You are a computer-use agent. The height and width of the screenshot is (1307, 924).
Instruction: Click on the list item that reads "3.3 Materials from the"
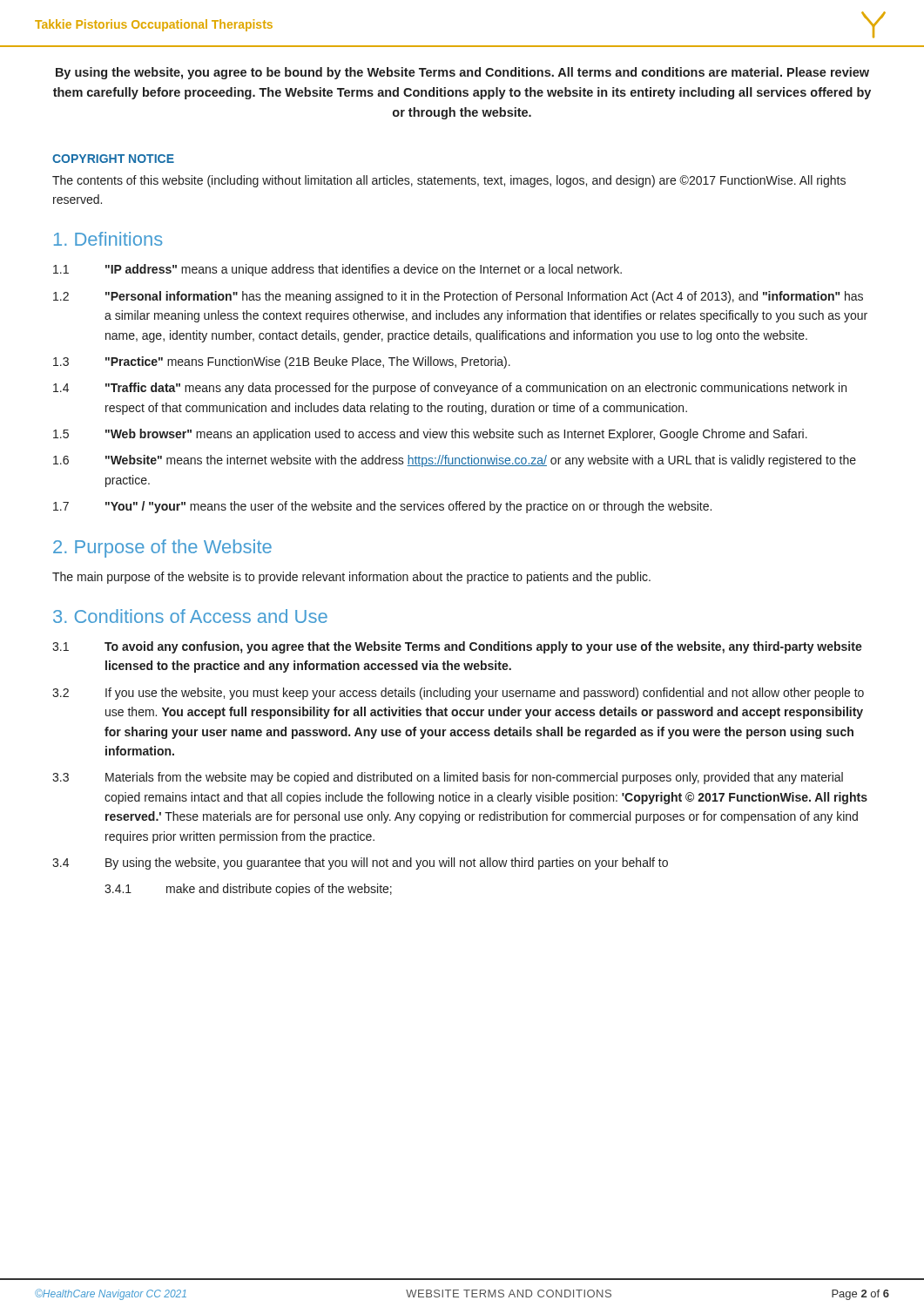462,807
